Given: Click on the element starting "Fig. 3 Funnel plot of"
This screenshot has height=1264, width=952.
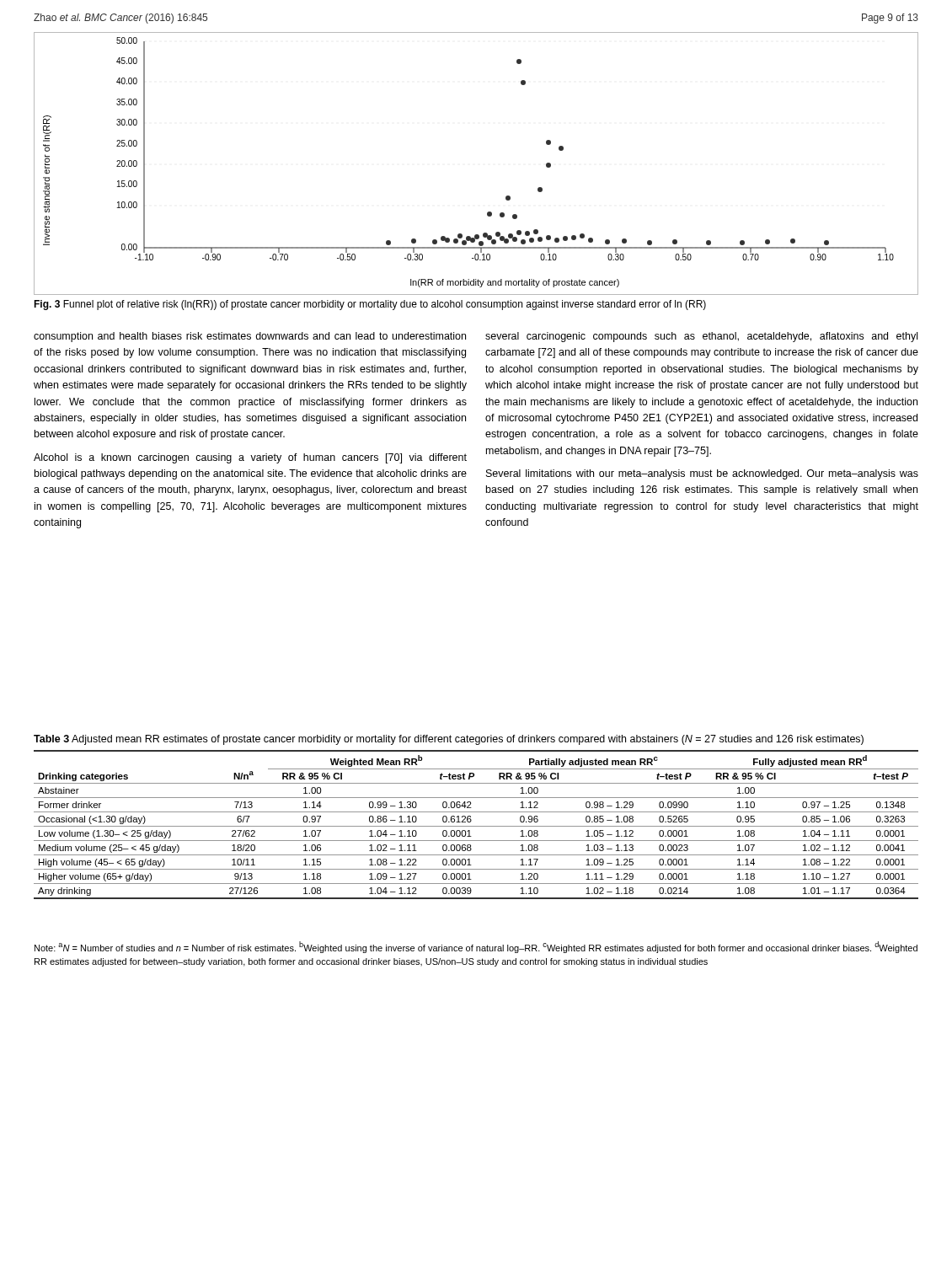Looking at the screenshot, I should (x=370, y=304).
